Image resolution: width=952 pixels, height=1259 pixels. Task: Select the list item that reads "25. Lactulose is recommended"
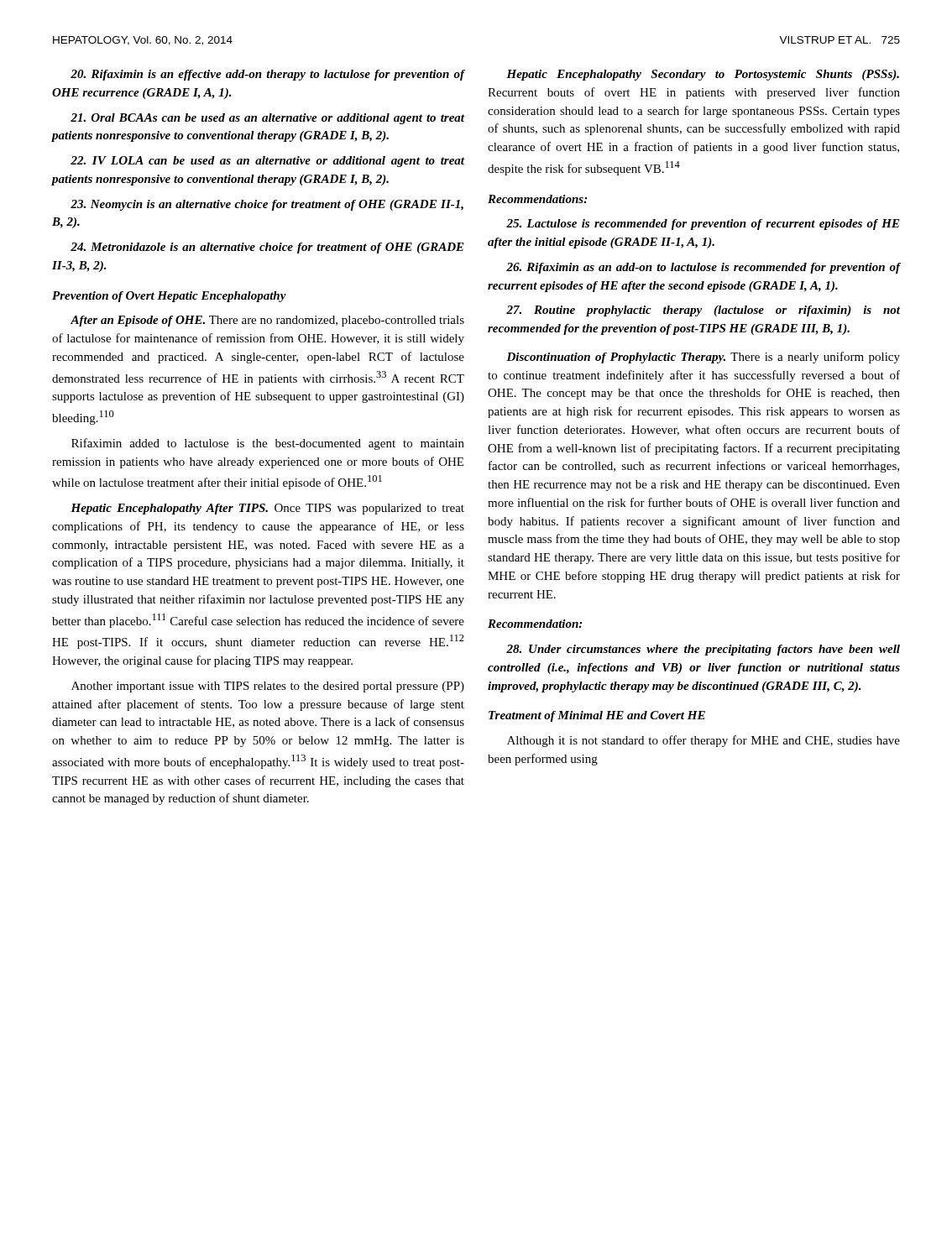pyautogui.click(x=694, y=233)
